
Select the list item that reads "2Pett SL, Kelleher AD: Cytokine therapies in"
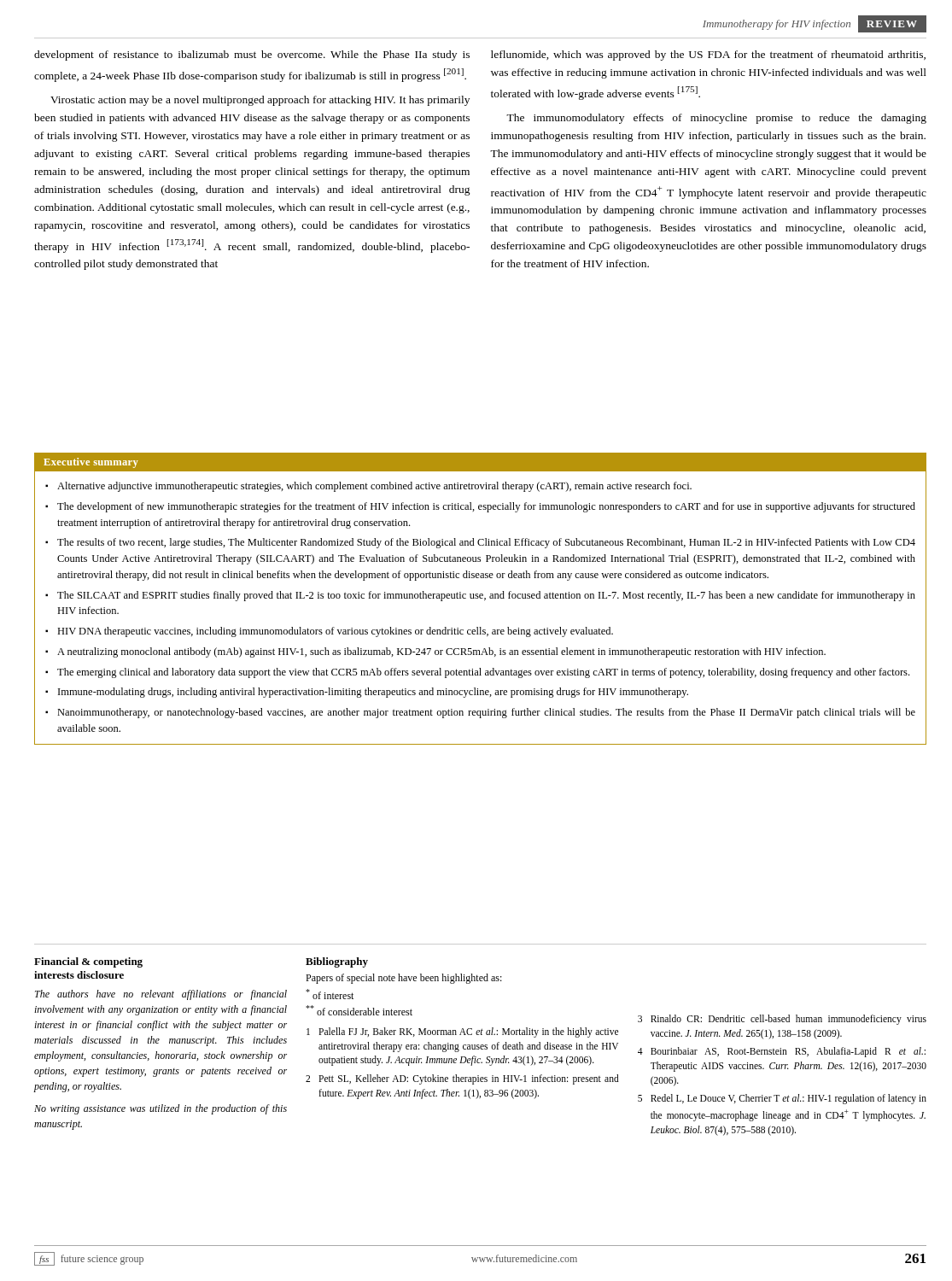(462, 1086)
